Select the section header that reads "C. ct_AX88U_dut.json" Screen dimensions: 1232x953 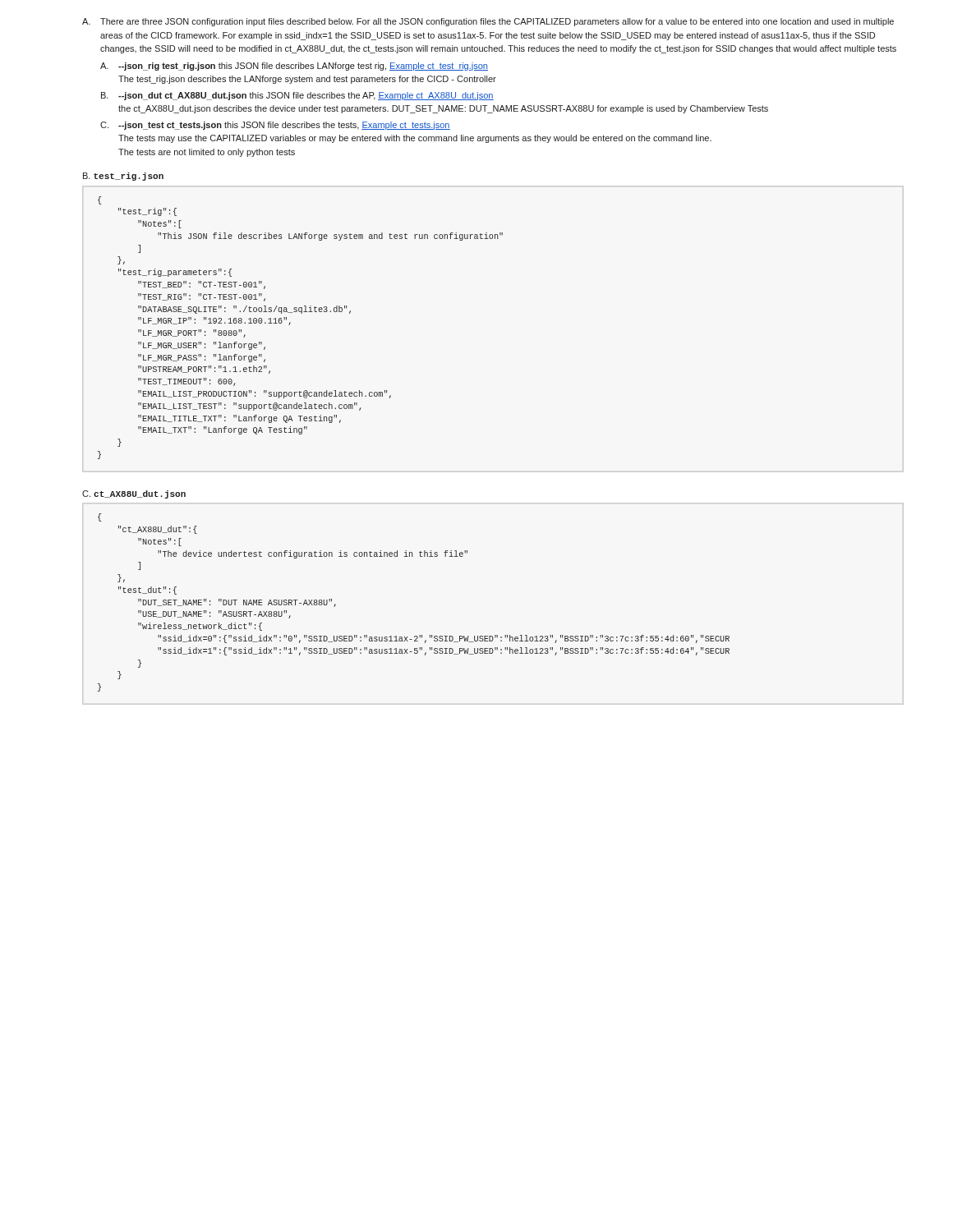click(134, 494)
